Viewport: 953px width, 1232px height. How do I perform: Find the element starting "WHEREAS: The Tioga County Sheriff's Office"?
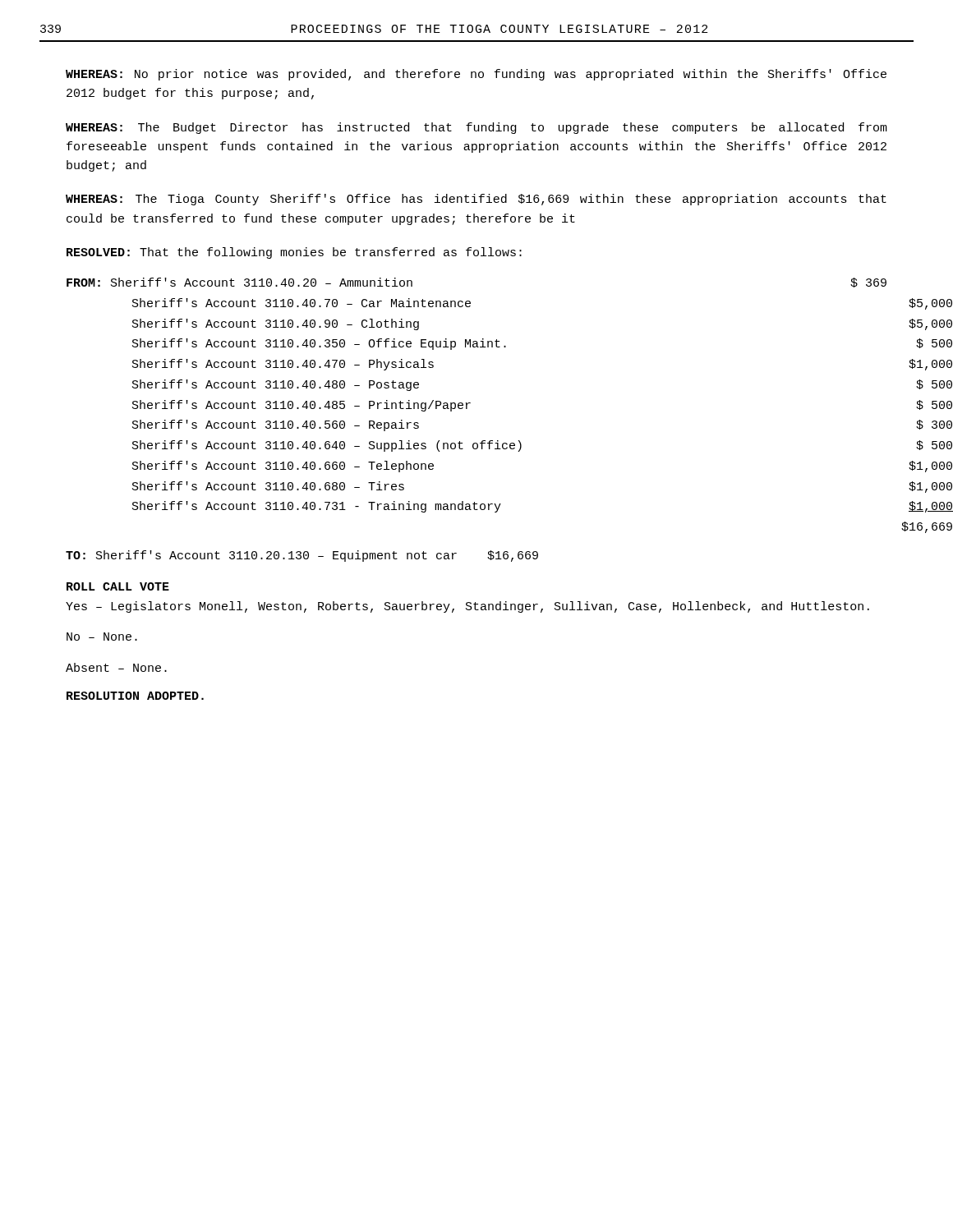click(x=476, y=210)
